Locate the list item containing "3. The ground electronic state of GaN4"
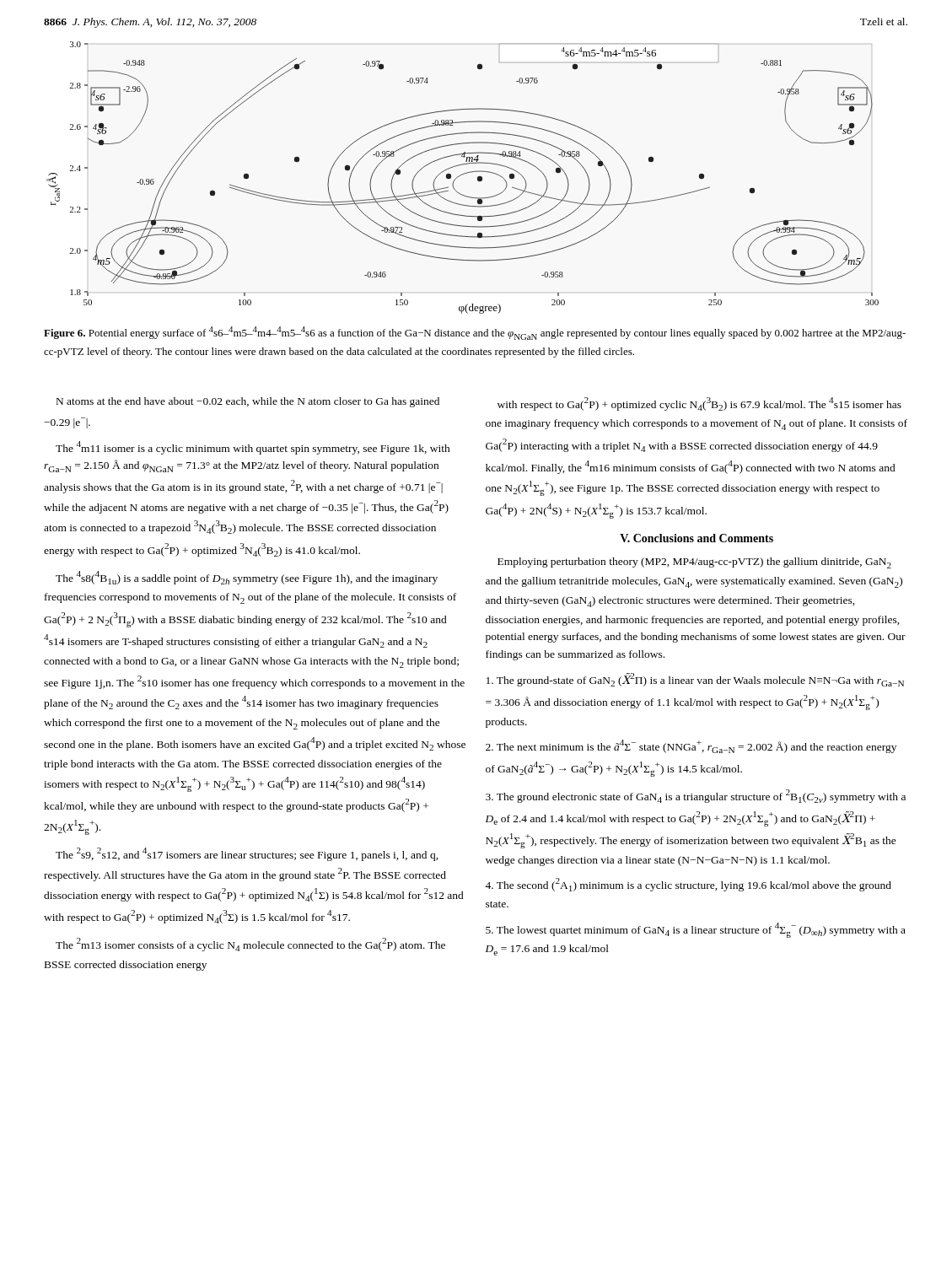Screen dimensions: 1265x952 [696, 826]
